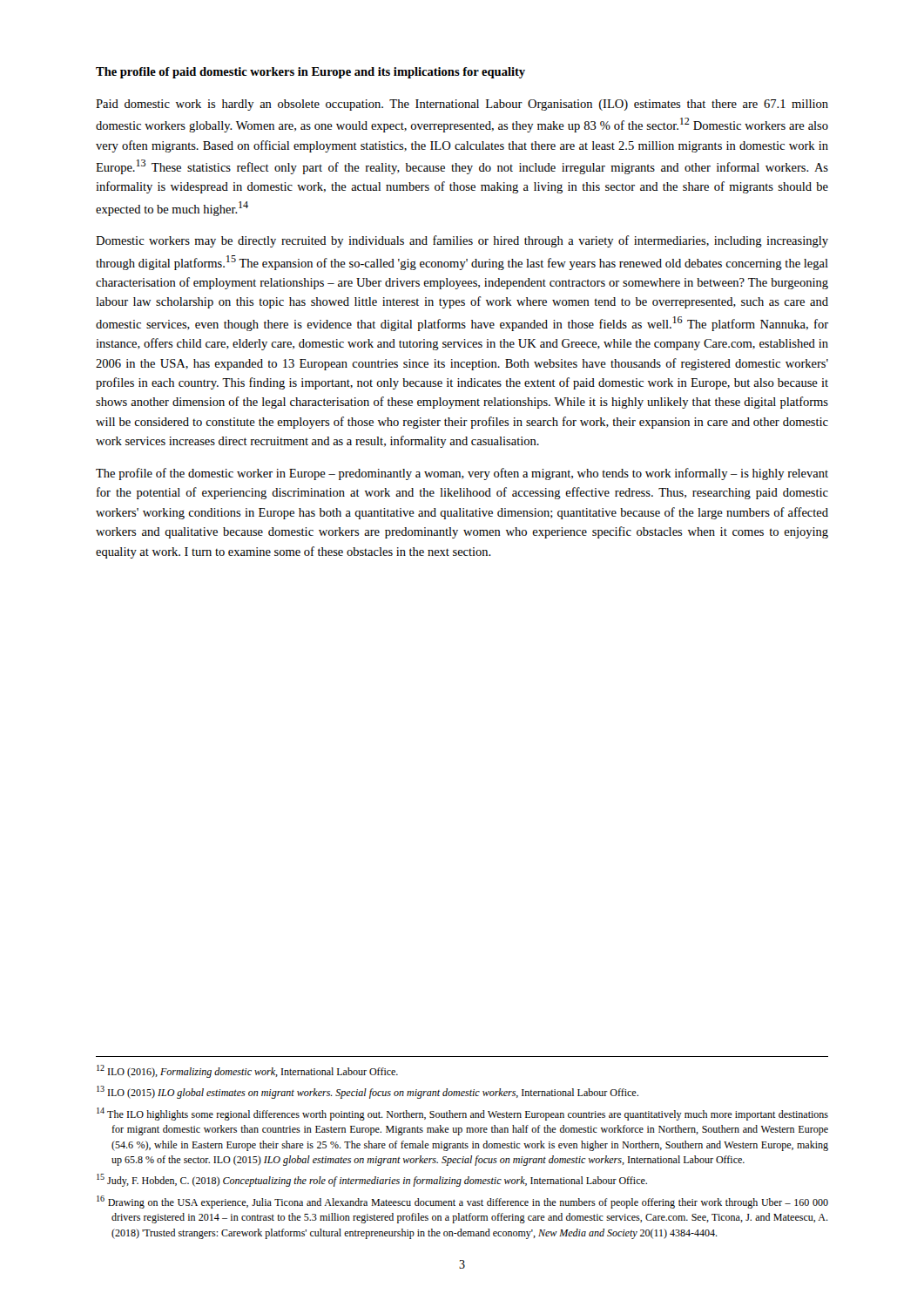Navigate to the passage starting "The profile of the domestic"

tap(462, 512)
